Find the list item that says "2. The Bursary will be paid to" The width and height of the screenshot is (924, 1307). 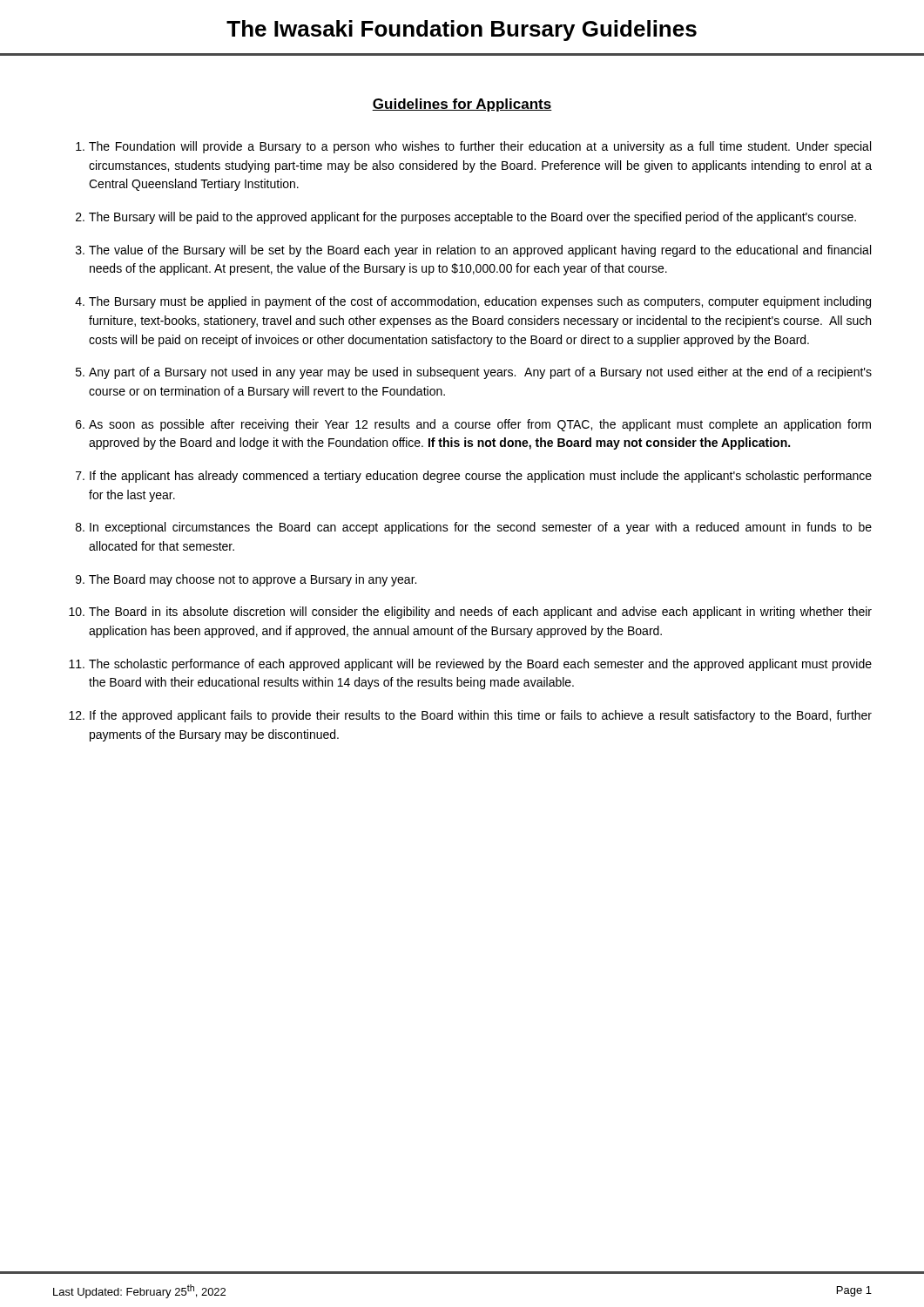click(462, 218)
